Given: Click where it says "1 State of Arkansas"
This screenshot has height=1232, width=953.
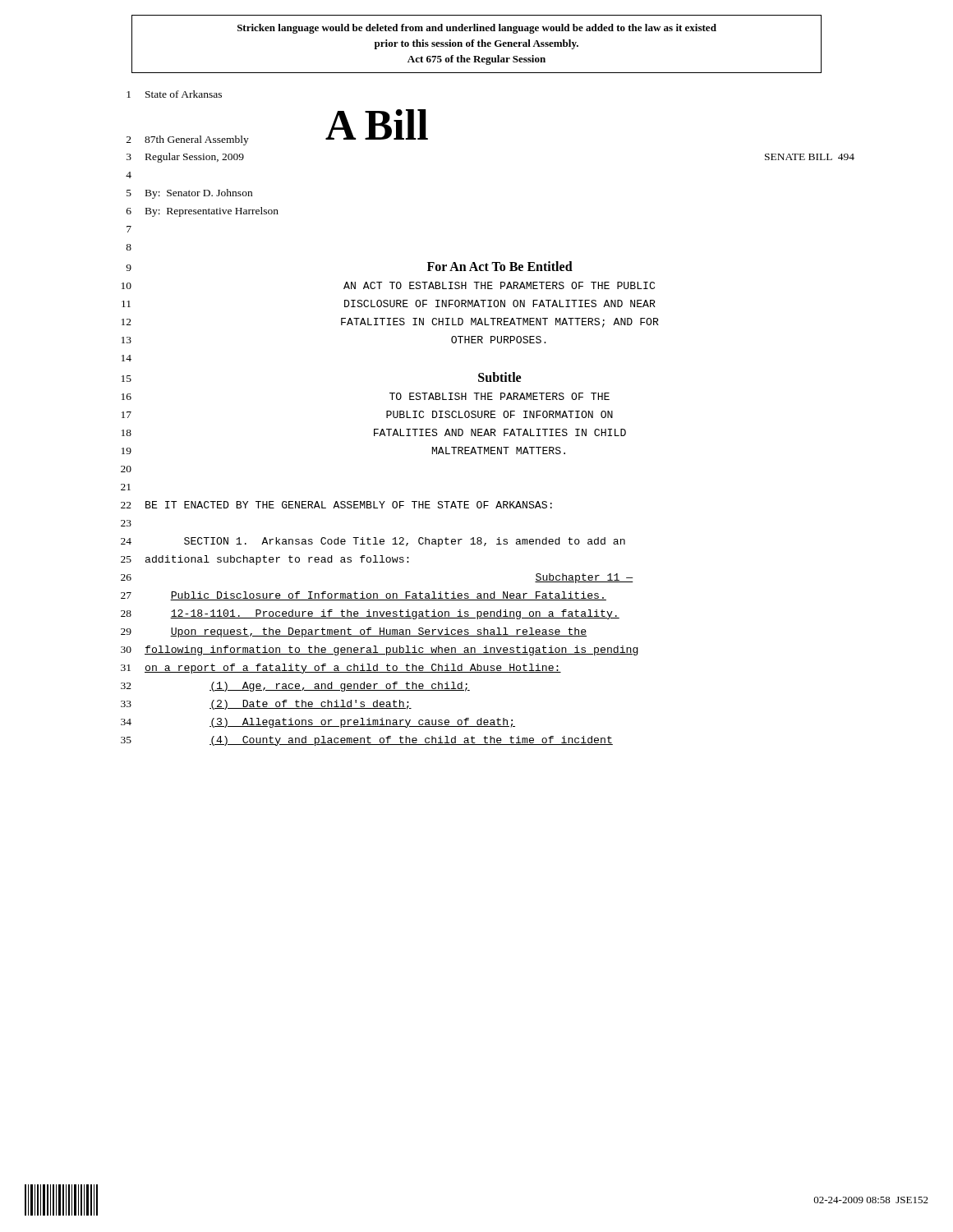Looking at the screenshot, I should pyautogui.click(x=174, y=94).
